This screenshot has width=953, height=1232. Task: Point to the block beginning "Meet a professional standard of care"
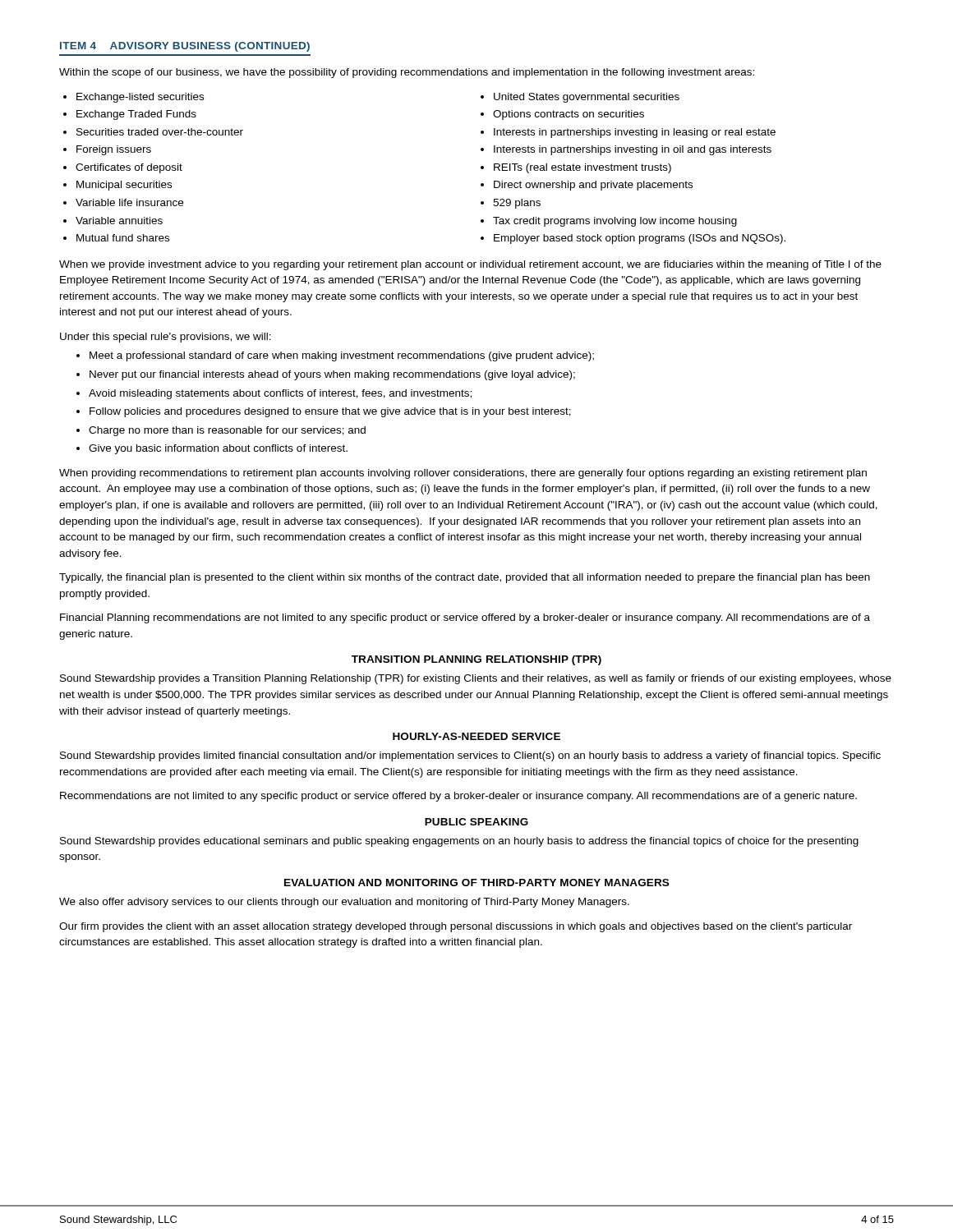click(x=342, y=356)
